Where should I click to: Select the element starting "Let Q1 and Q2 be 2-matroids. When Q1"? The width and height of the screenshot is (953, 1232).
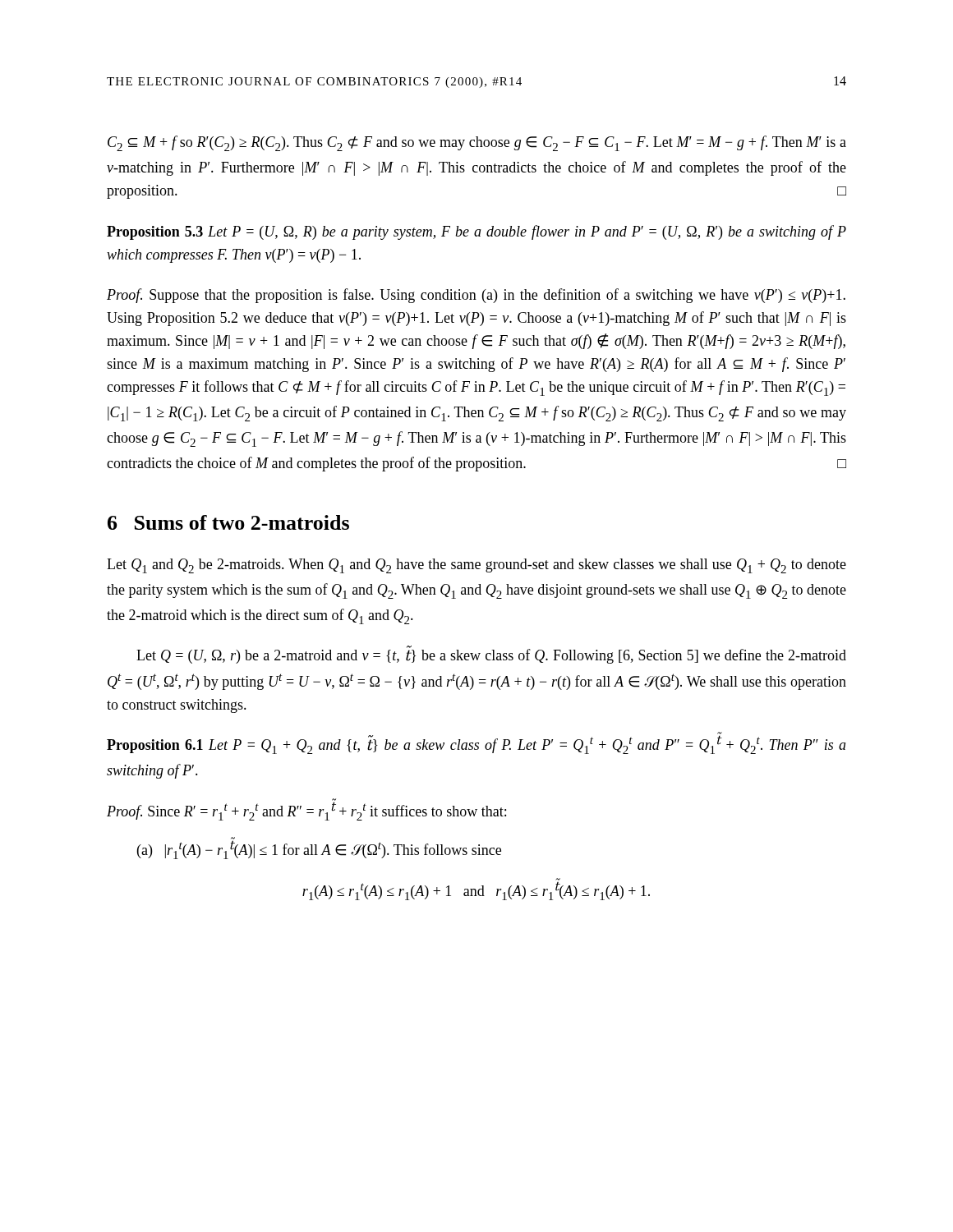click(476, 591)
